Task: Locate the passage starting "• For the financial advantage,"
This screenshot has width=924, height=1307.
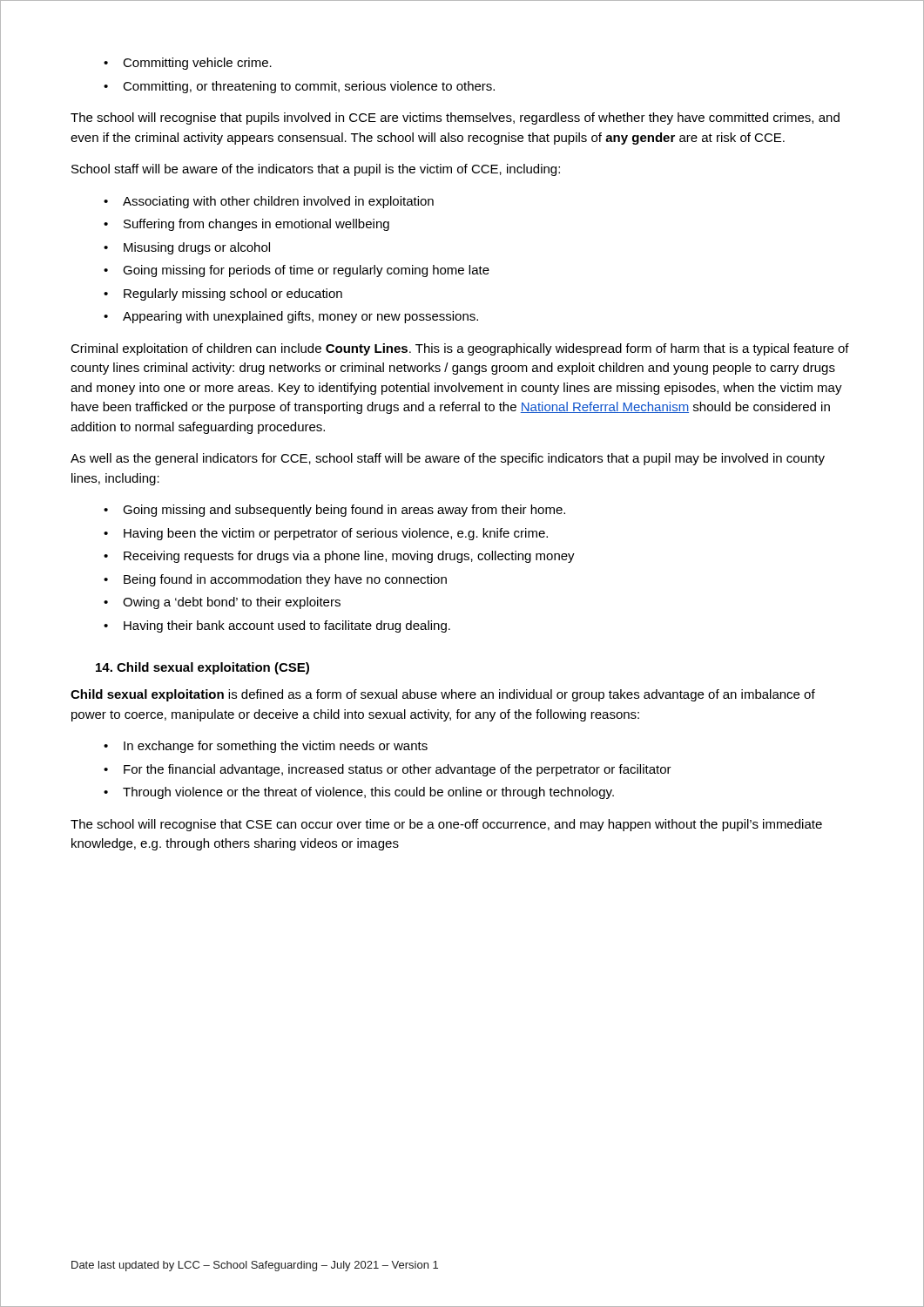Action: coord(479,769)
